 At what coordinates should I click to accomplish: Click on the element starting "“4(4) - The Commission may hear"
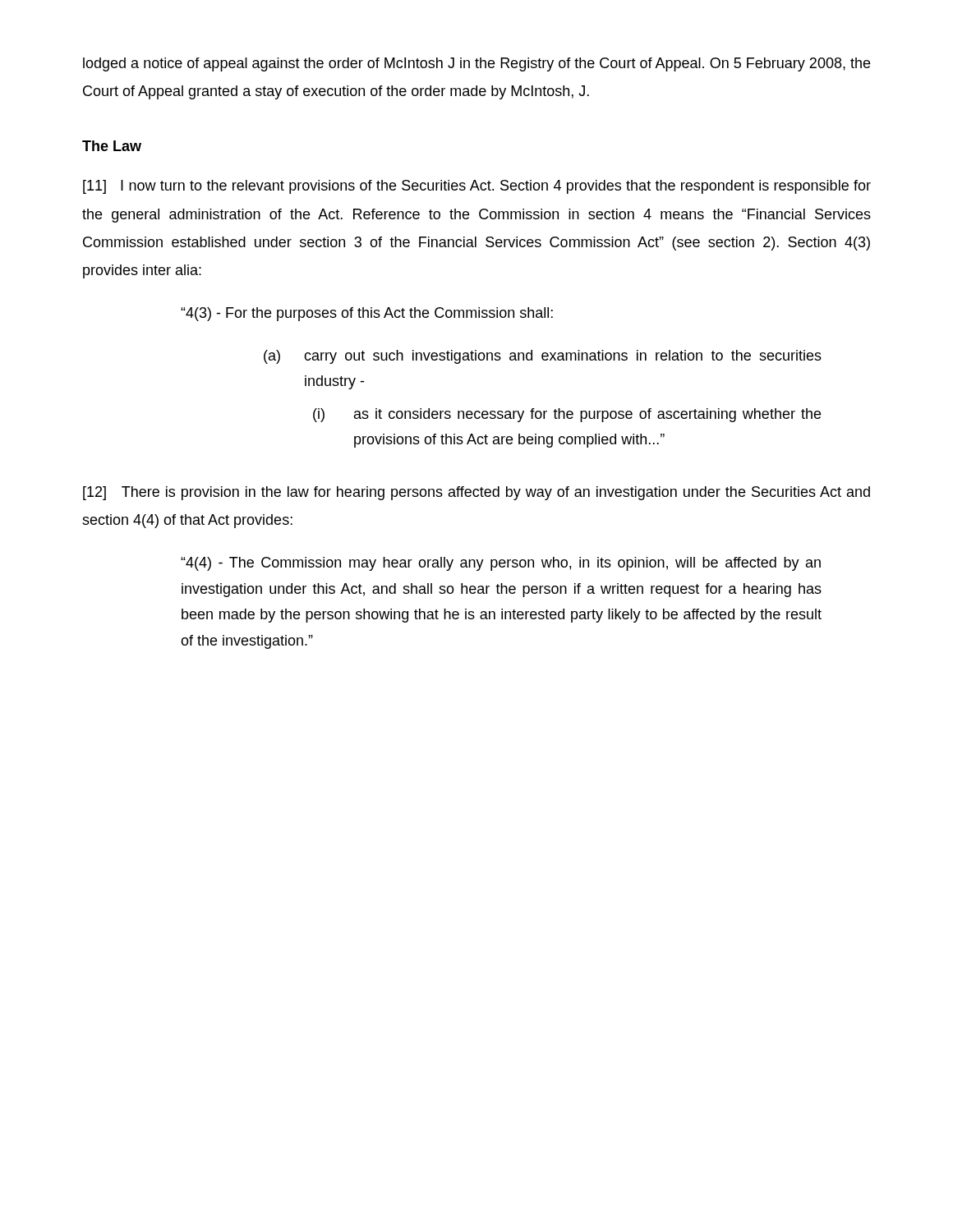[x=501, y=601]
